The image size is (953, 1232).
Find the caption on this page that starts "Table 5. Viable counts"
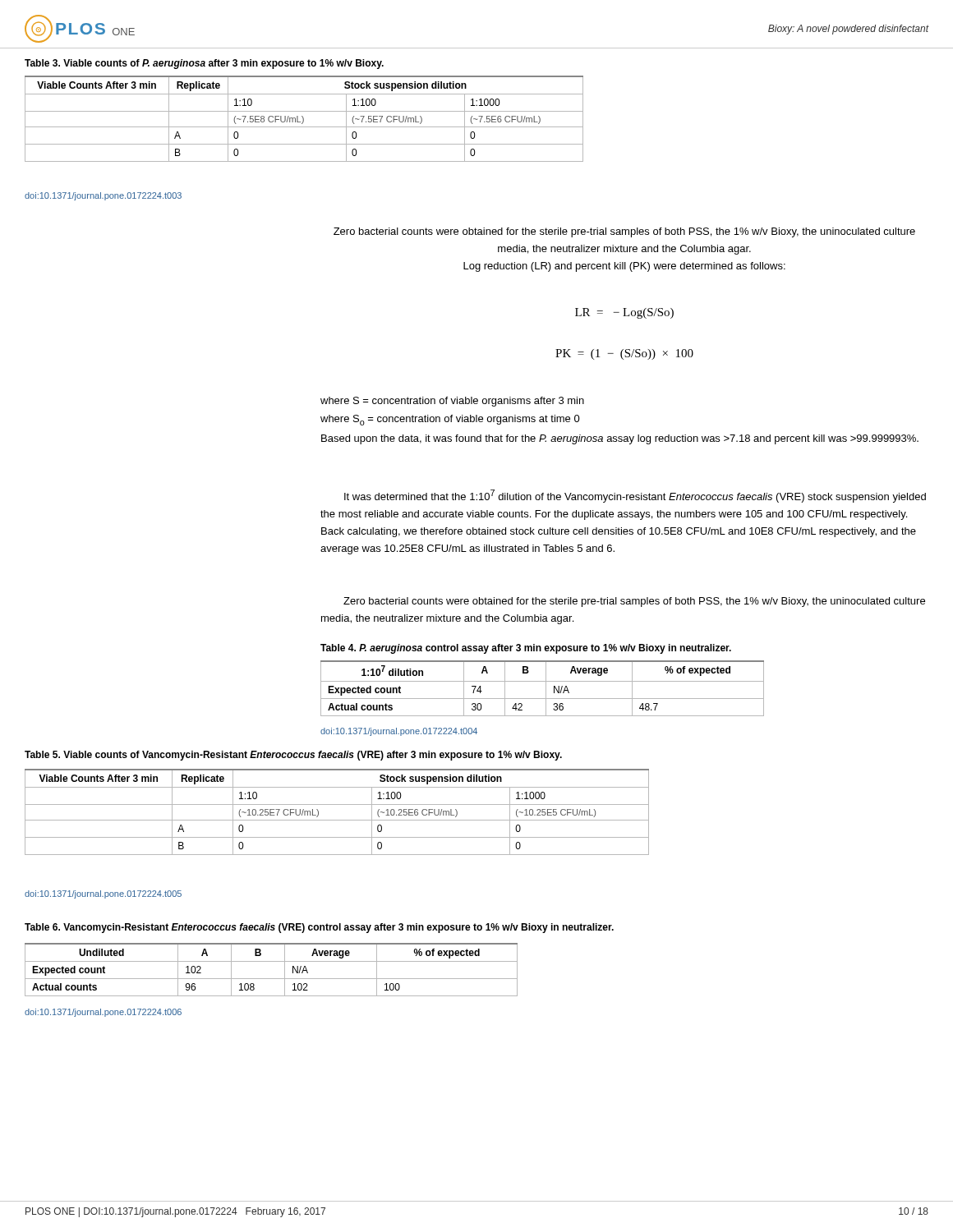click(293, 755)
